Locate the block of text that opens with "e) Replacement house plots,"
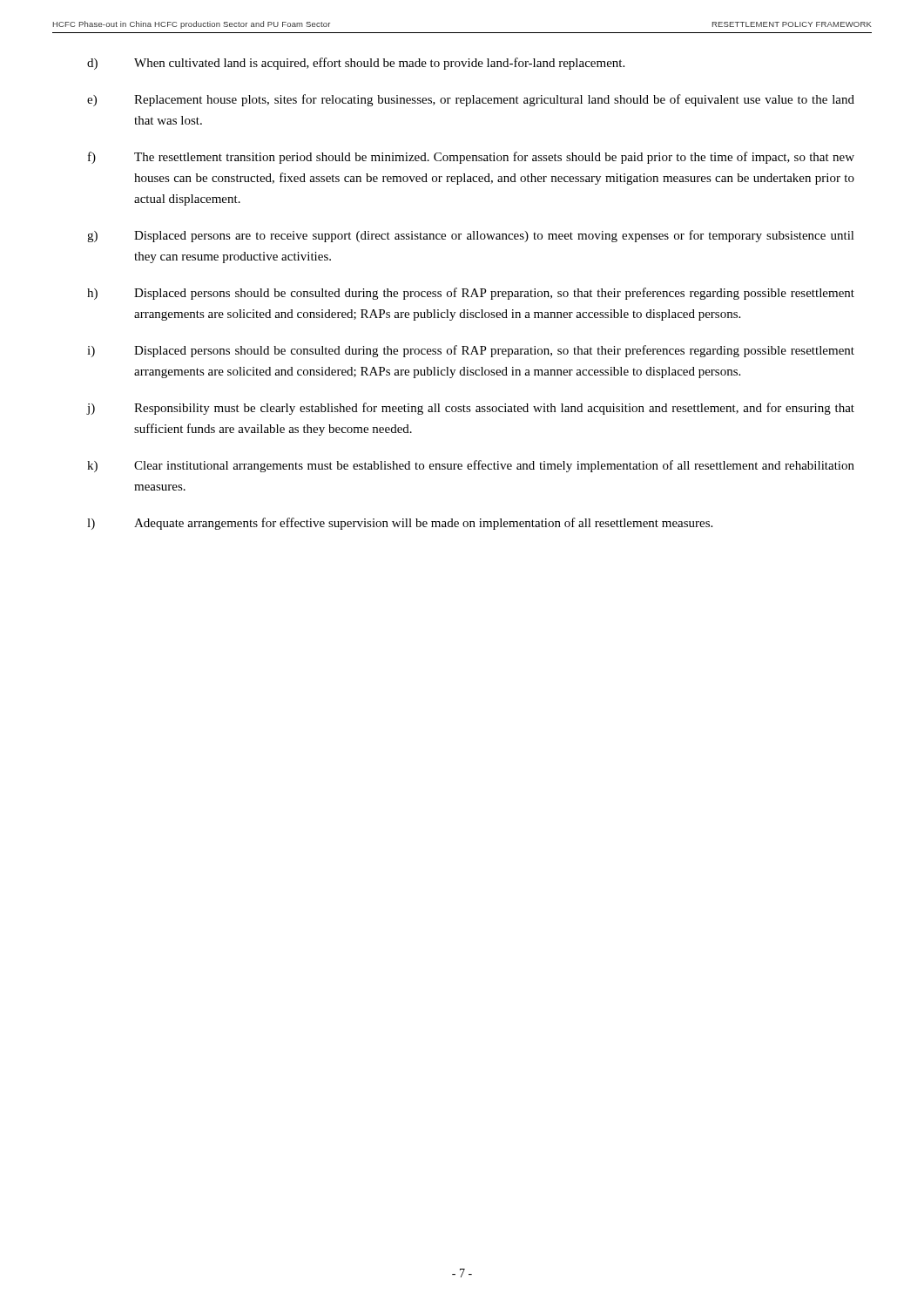Screen dimensions: 1307x924 pyautogui.click(x=471, y=110)
